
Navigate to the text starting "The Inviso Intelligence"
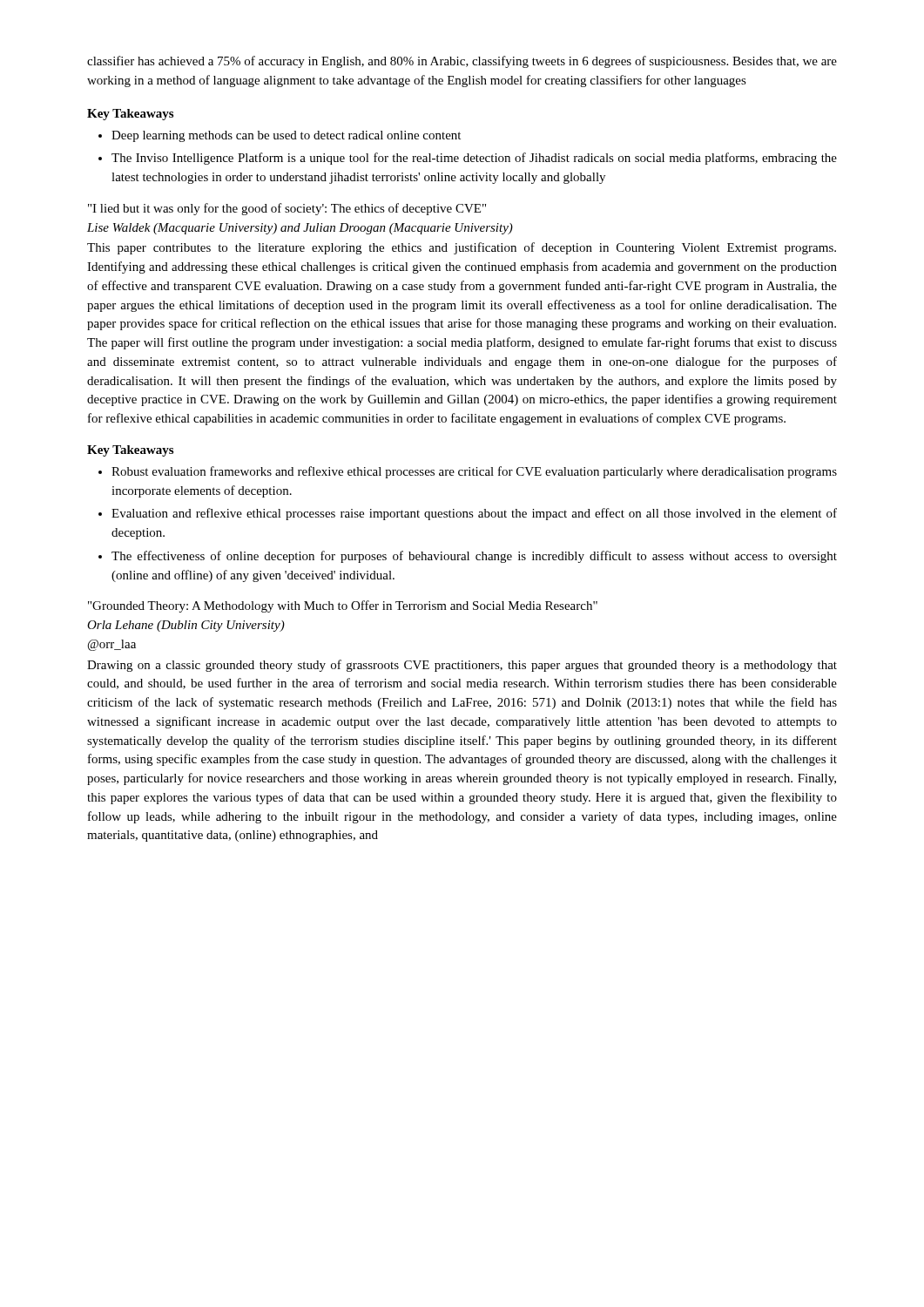click(x=474, y=167)
